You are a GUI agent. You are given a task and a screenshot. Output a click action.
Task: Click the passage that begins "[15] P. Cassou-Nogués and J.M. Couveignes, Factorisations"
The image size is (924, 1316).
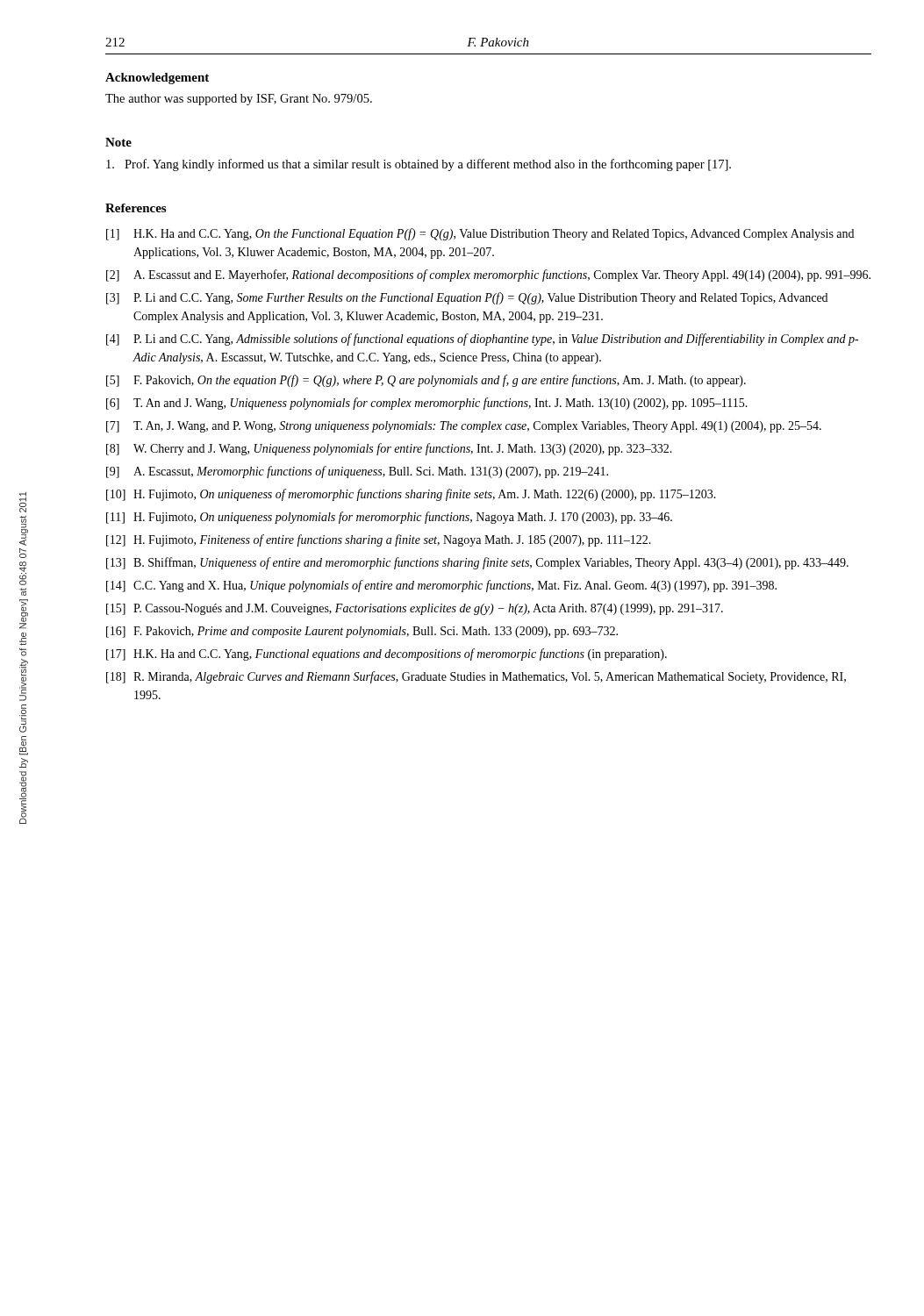tap(414, 608)
